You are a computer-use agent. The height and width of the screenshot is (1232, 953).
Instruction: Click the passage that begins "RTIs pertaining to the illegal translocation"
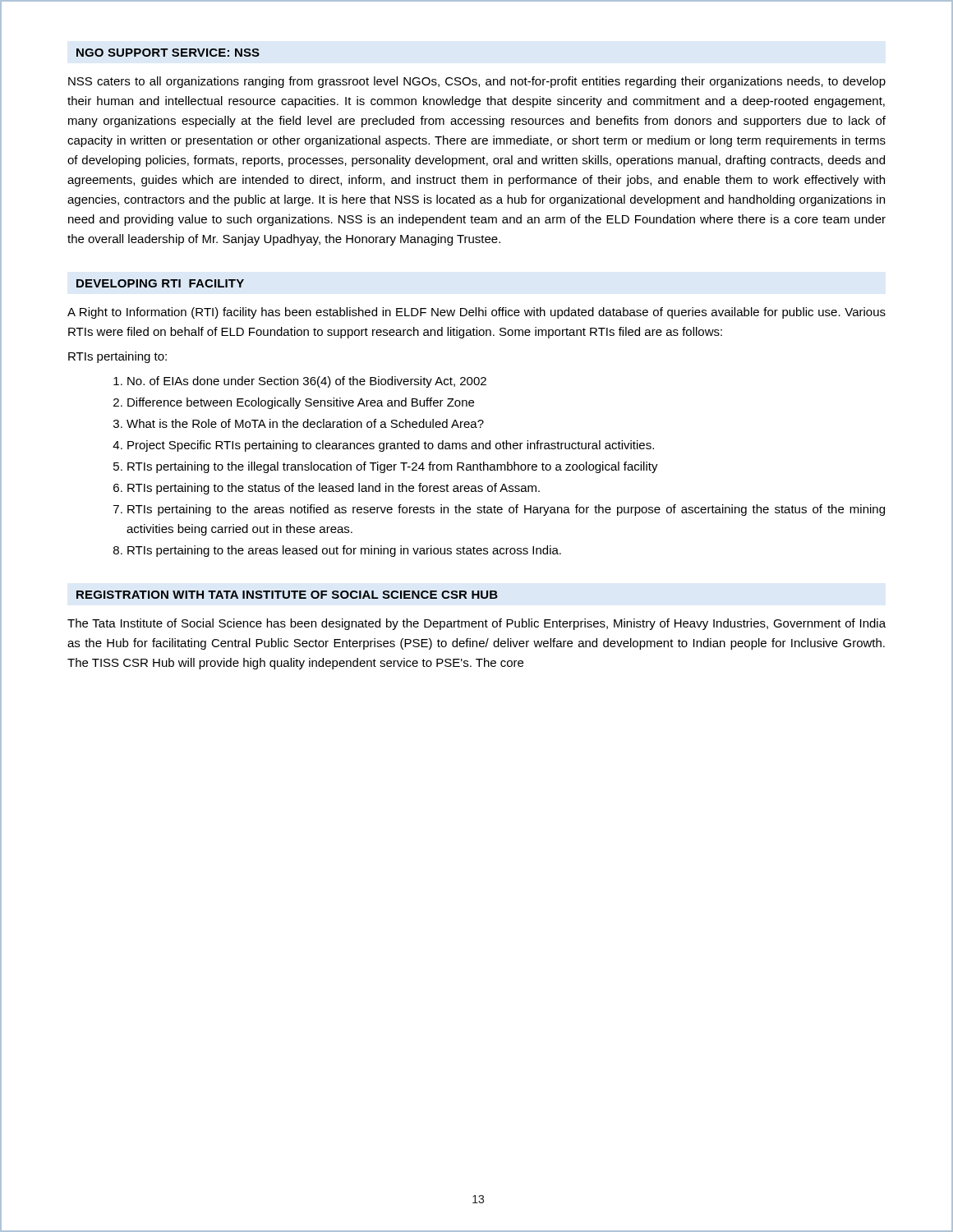tap(392, 466)
